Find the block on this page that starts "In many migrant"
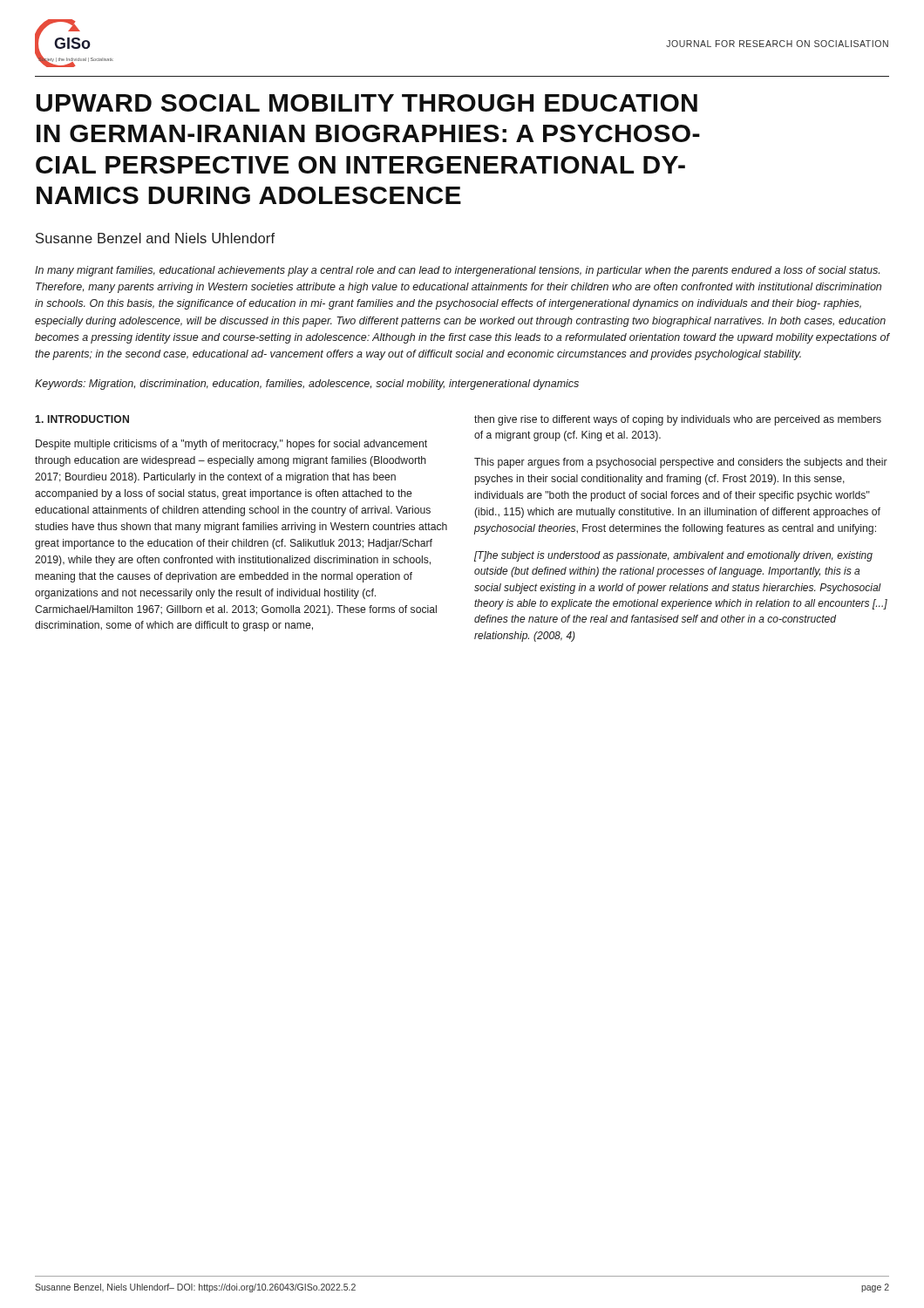The image size is (924, 1308). coord(462,312)
